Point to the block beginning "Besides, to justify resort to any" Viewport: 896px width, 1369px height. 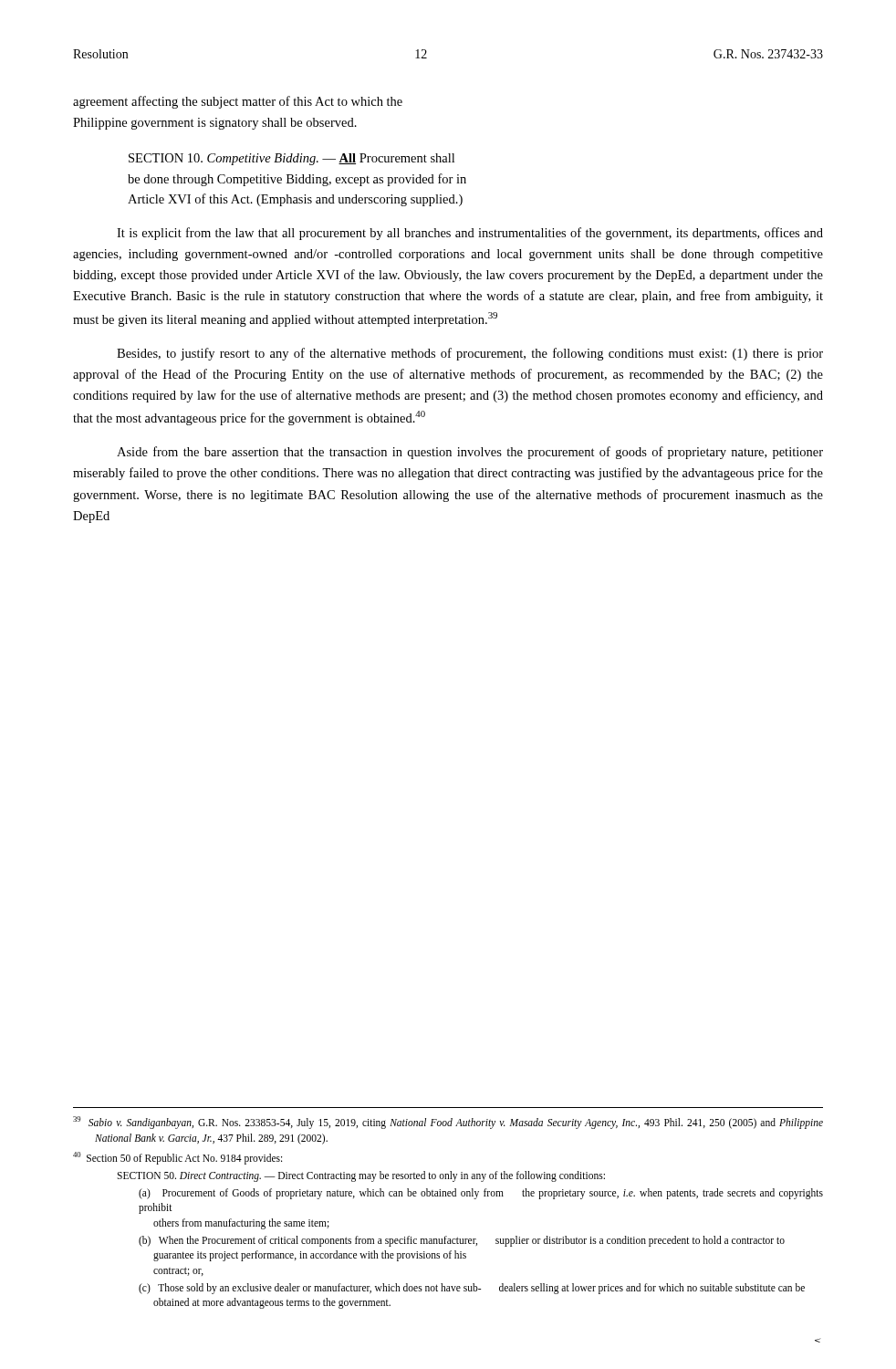pyautogui.click(x=448, y=385)
